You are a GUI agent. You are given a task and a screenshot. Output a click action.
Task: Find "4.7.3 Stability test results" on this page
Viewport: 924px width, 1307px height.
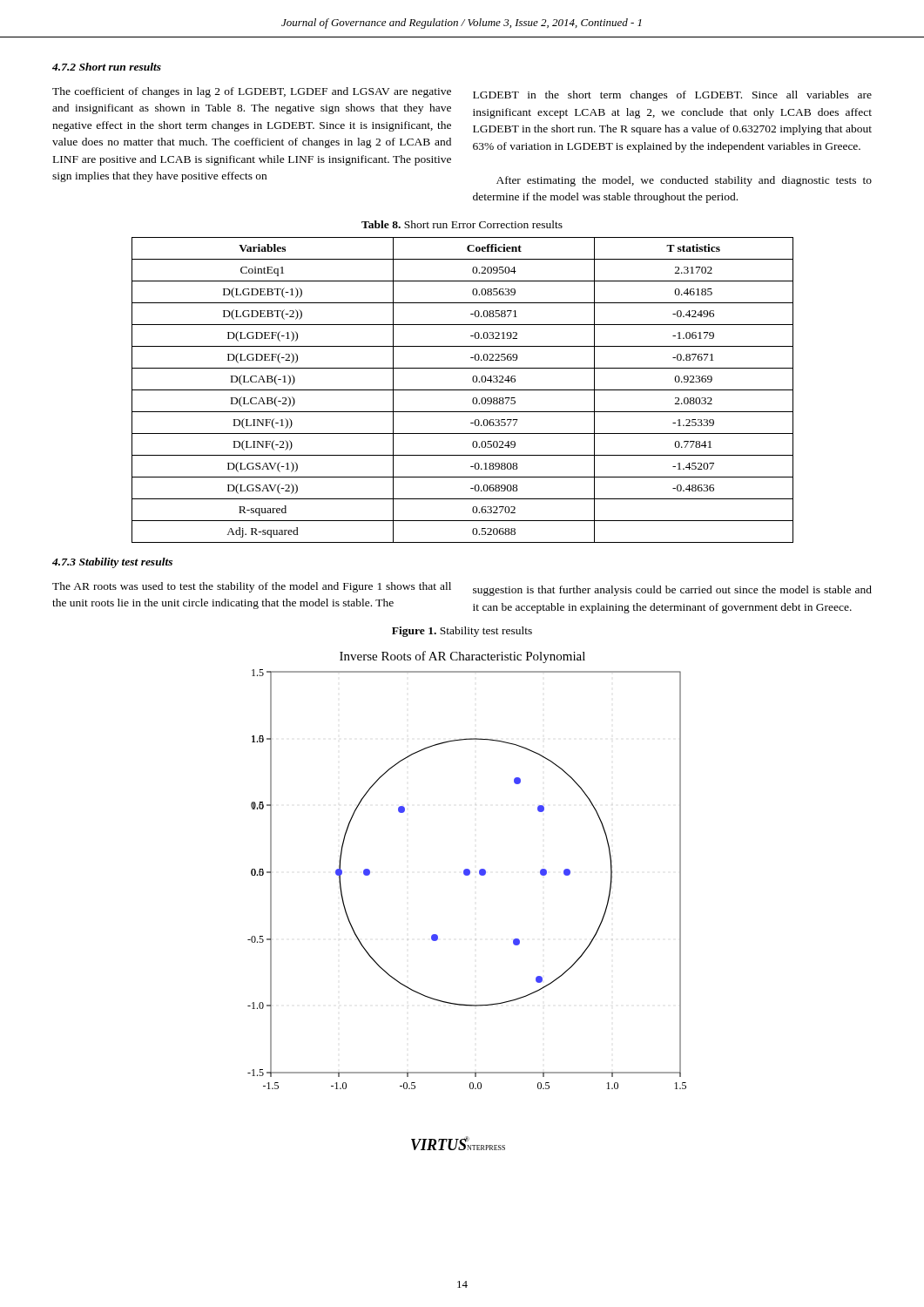click(x=113, y=561)
